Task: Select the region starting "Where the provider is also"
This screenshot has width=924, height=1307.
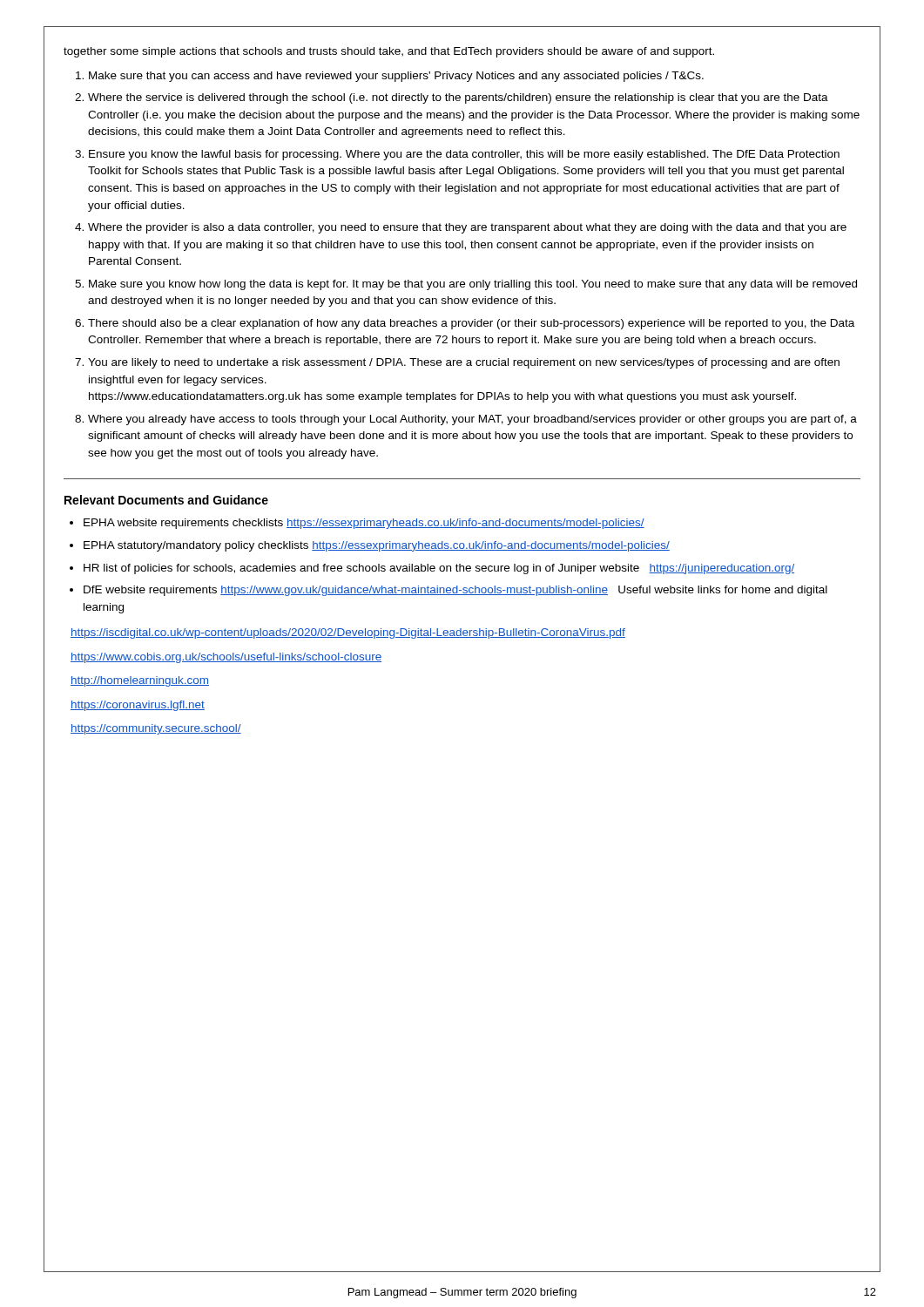Action: pos(467,244)
